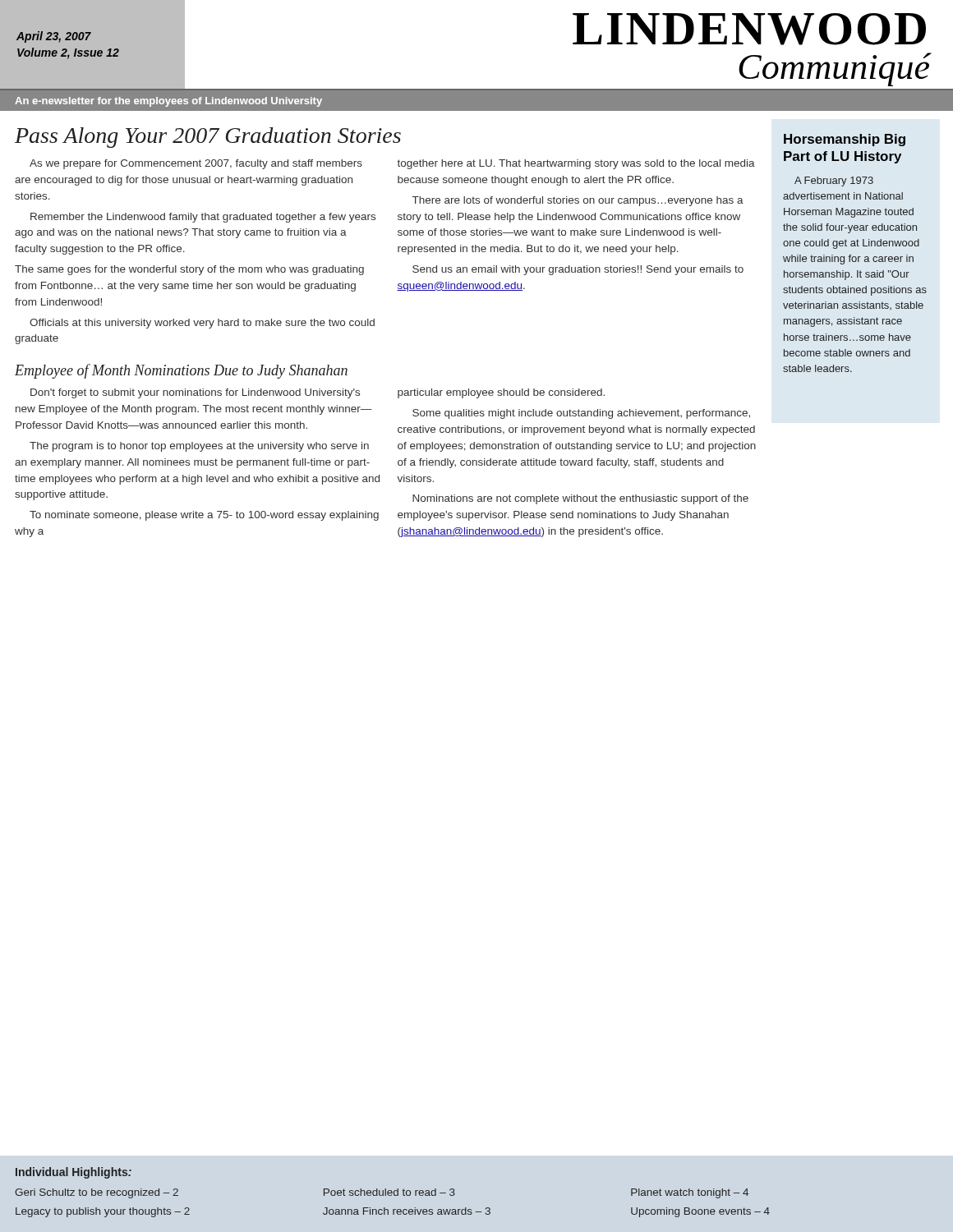Find the section header on this page that starts "Horsemanship Big Part of LU"
The width and height of the screenshot is (953, 1232).
845,148
